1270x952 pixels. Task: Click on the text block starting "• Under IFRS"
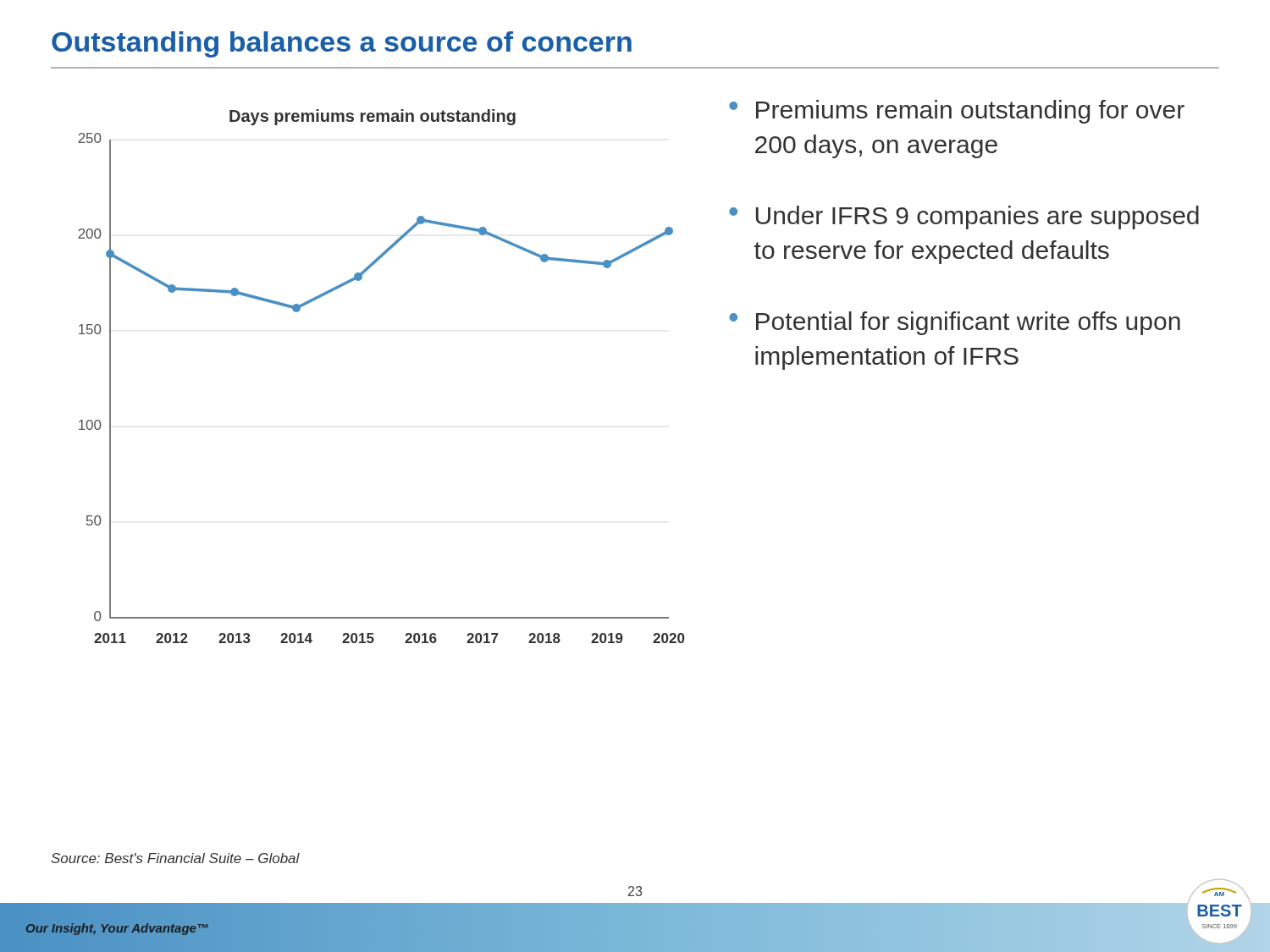click(x=965, y=233)
